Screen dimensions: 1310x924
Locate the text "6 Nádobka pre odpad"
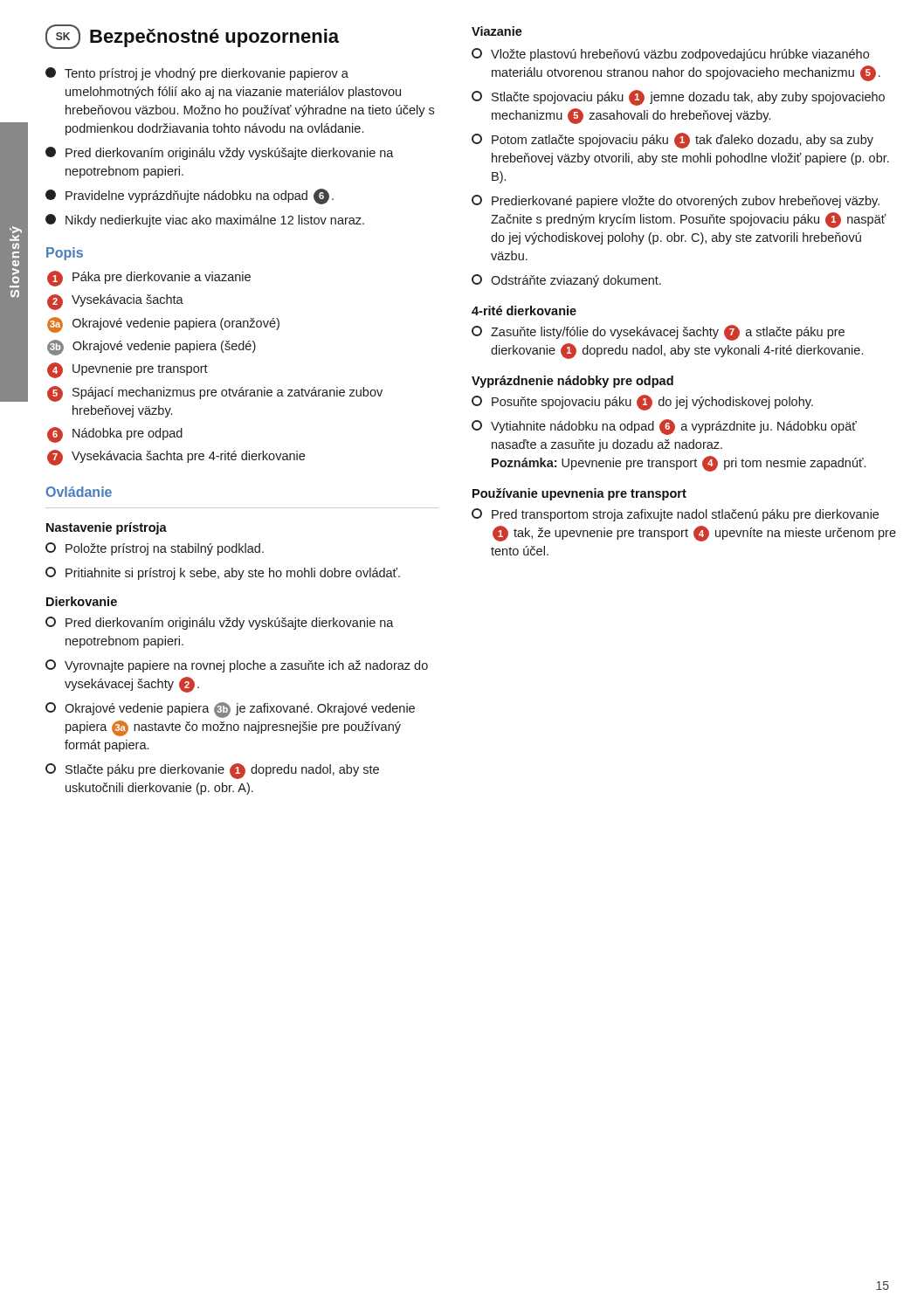(114, 433)
